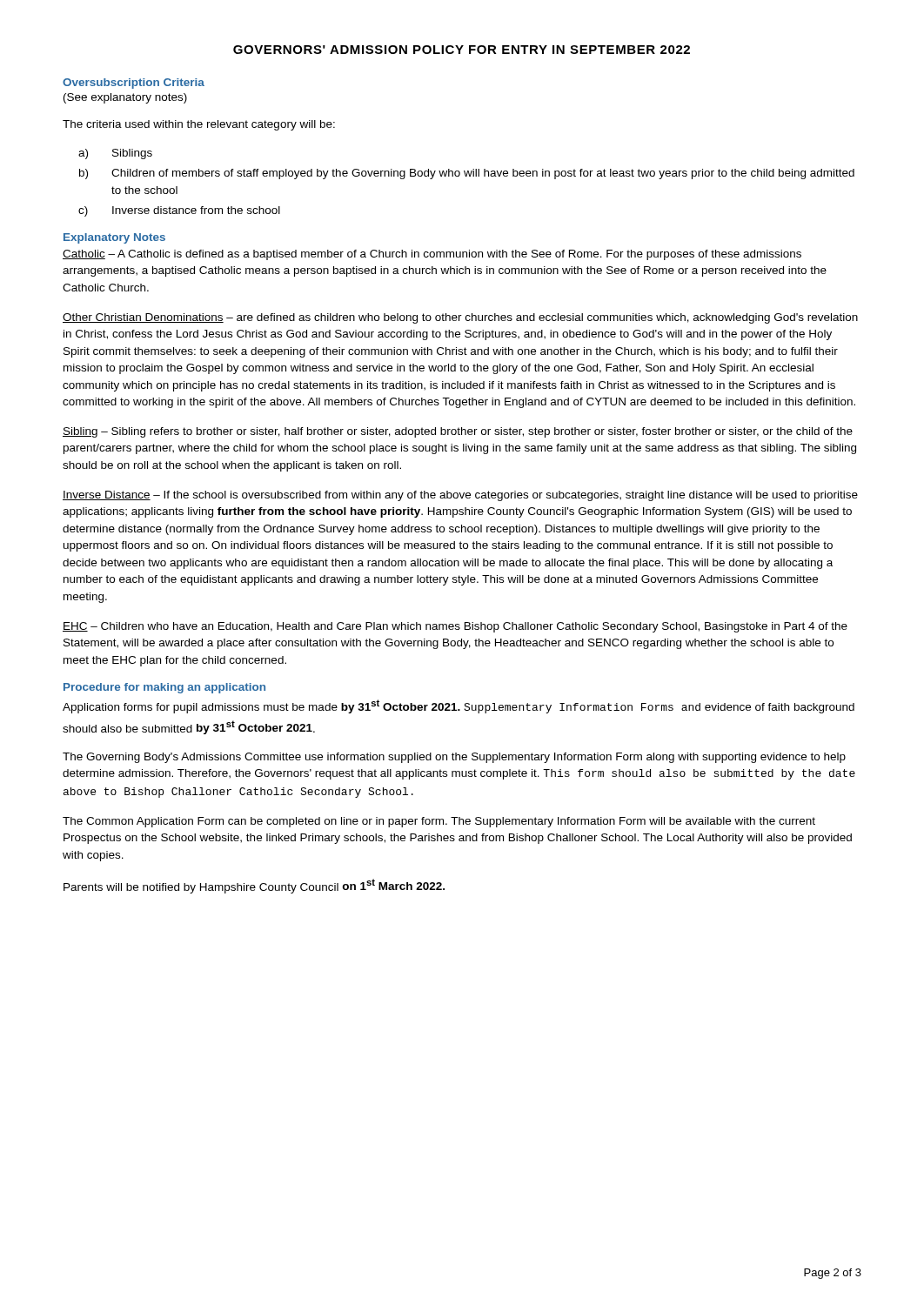Point to the block beginning "The Common Application Form can be"
The height and width of the screenshot is (1305, 924).
[462, 838]
